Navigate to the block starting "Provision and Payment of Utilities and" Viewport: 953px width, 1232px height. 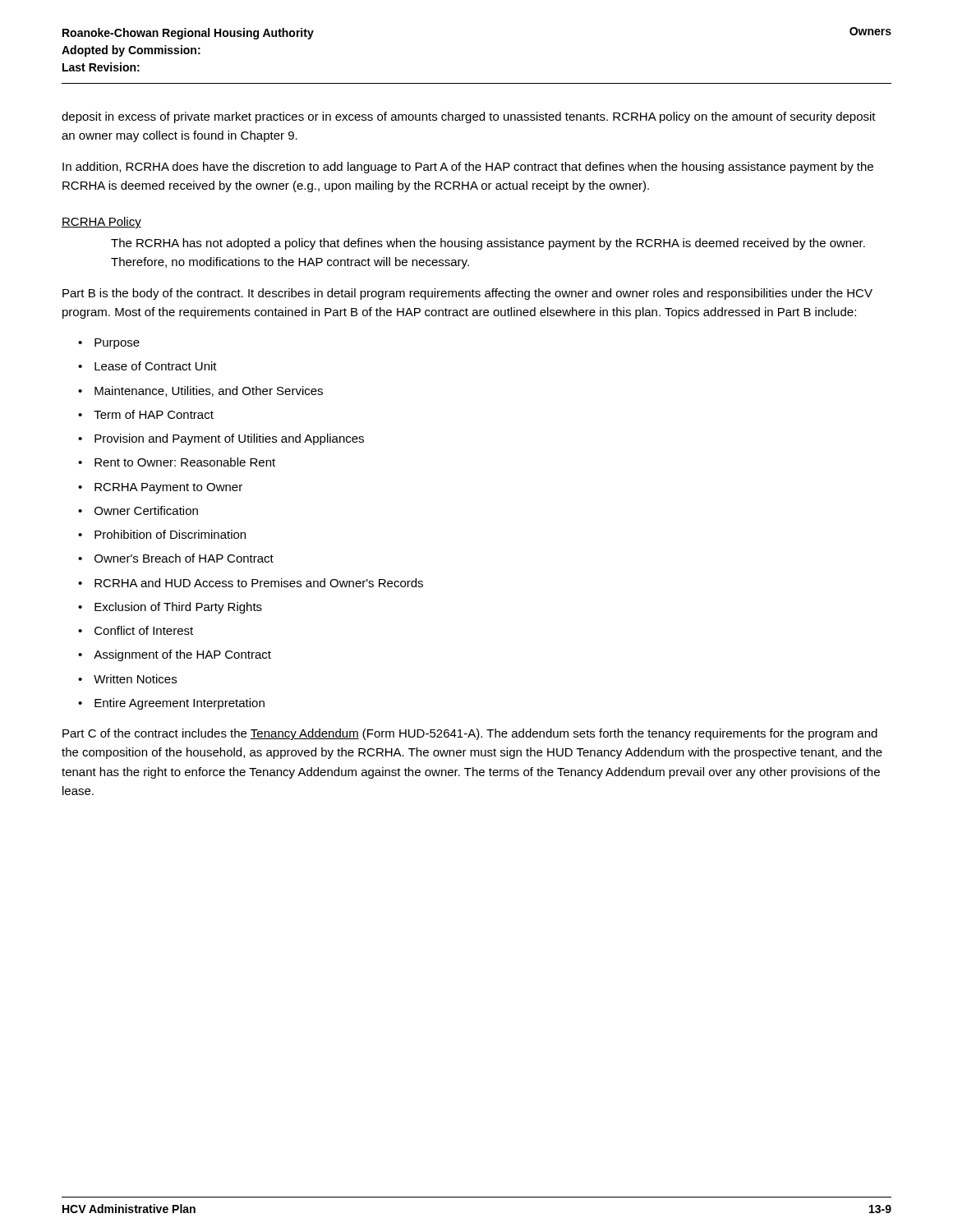coord(229,438)
